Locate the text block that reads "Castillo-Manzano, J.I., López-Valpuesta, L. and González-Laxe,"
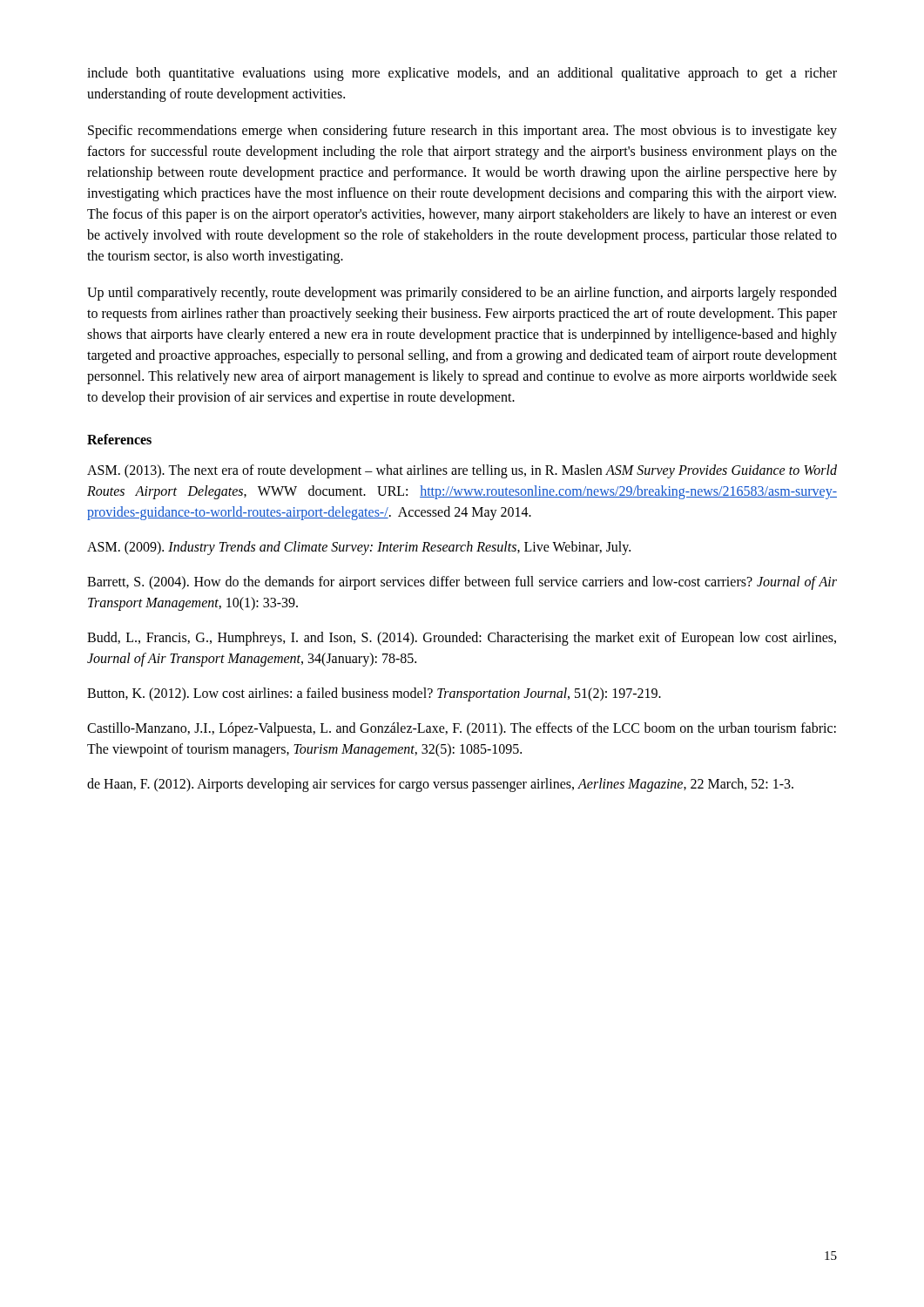This screenshot has height=1307, width=924. click(462, 738)
